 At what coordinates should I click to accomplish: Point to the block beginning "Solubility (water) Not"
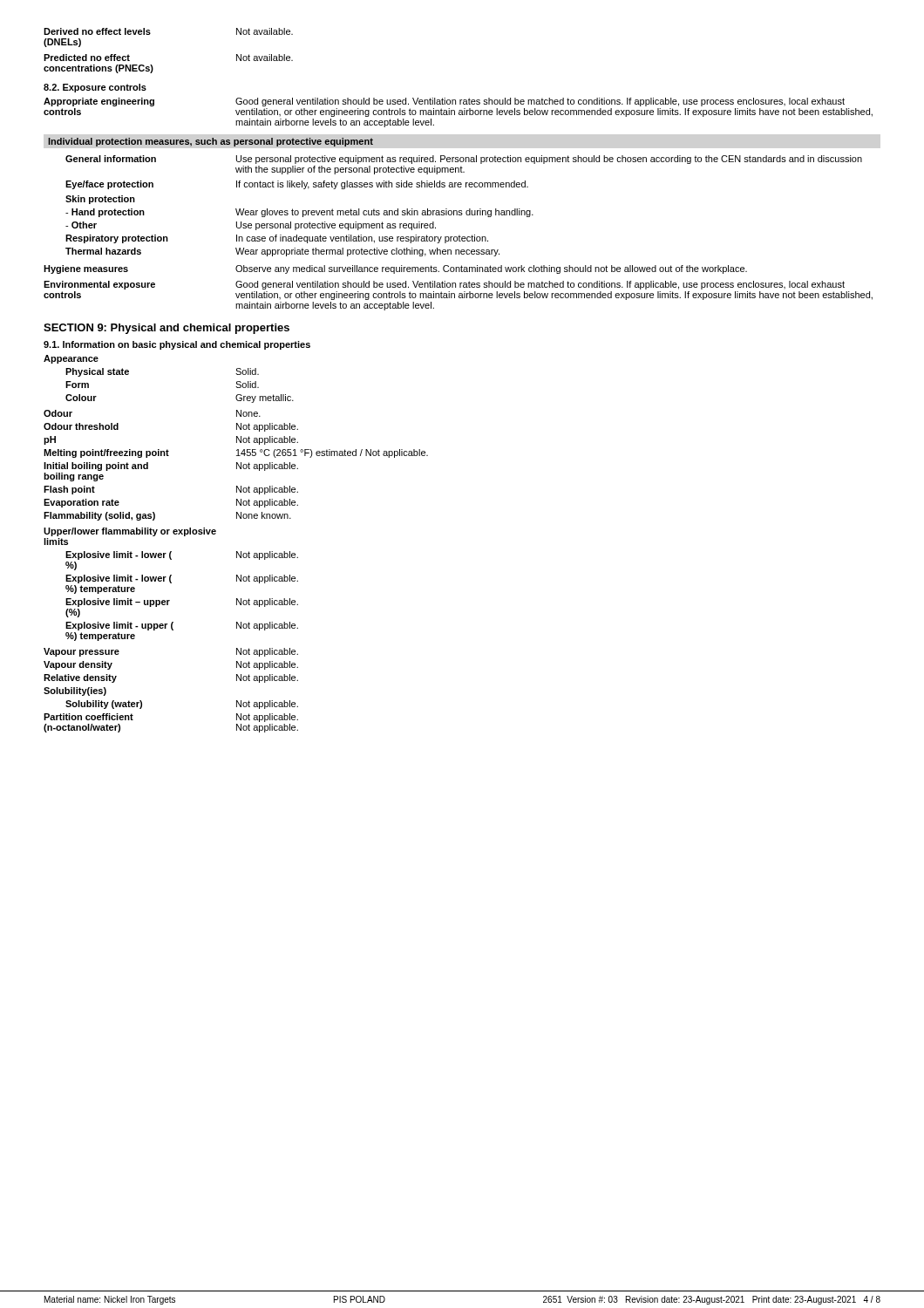coord(104,704)
